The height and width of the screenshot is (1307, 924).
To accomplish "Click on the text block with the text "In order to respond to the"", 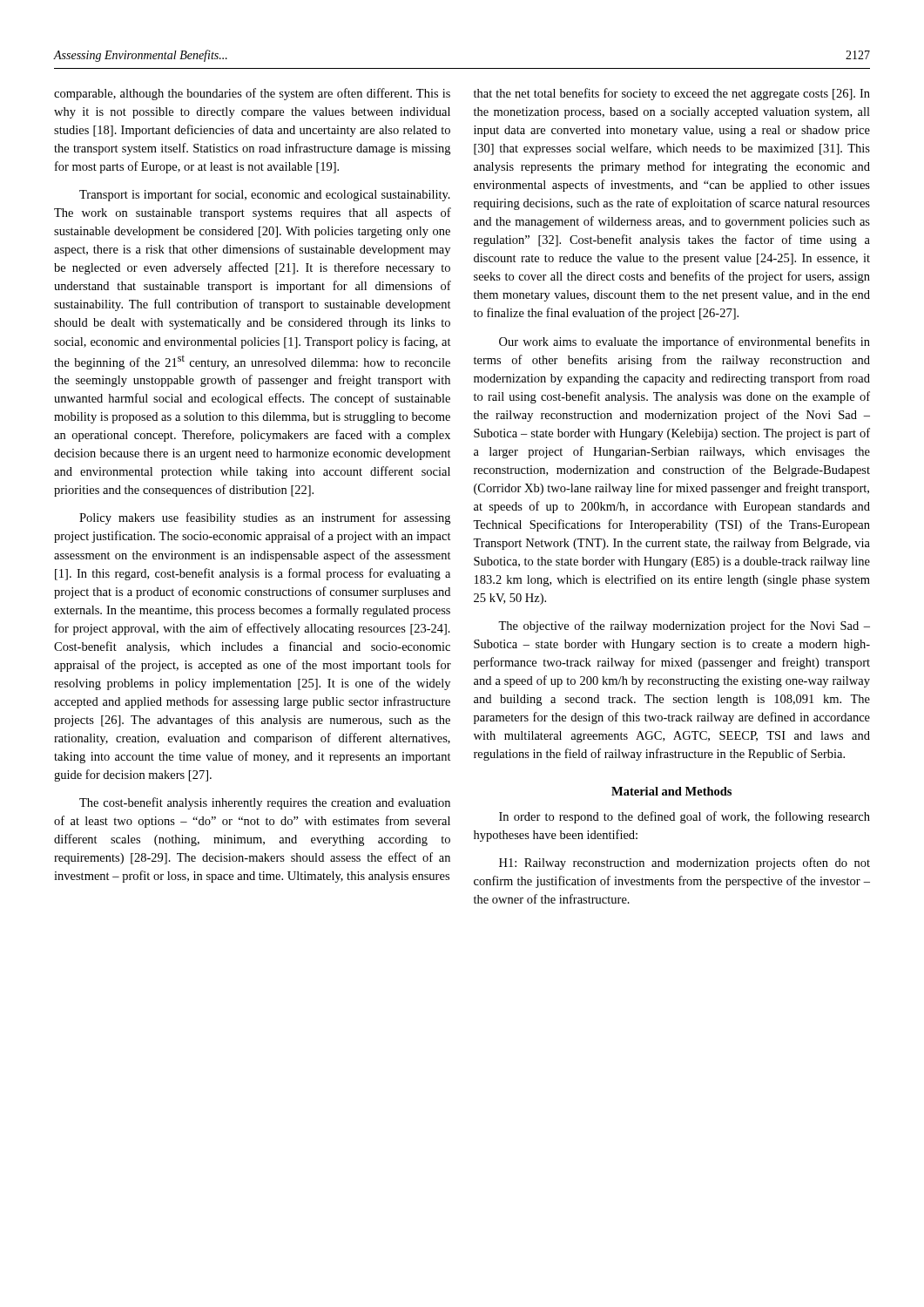I will pyautogui.click(x=672, y=826).
